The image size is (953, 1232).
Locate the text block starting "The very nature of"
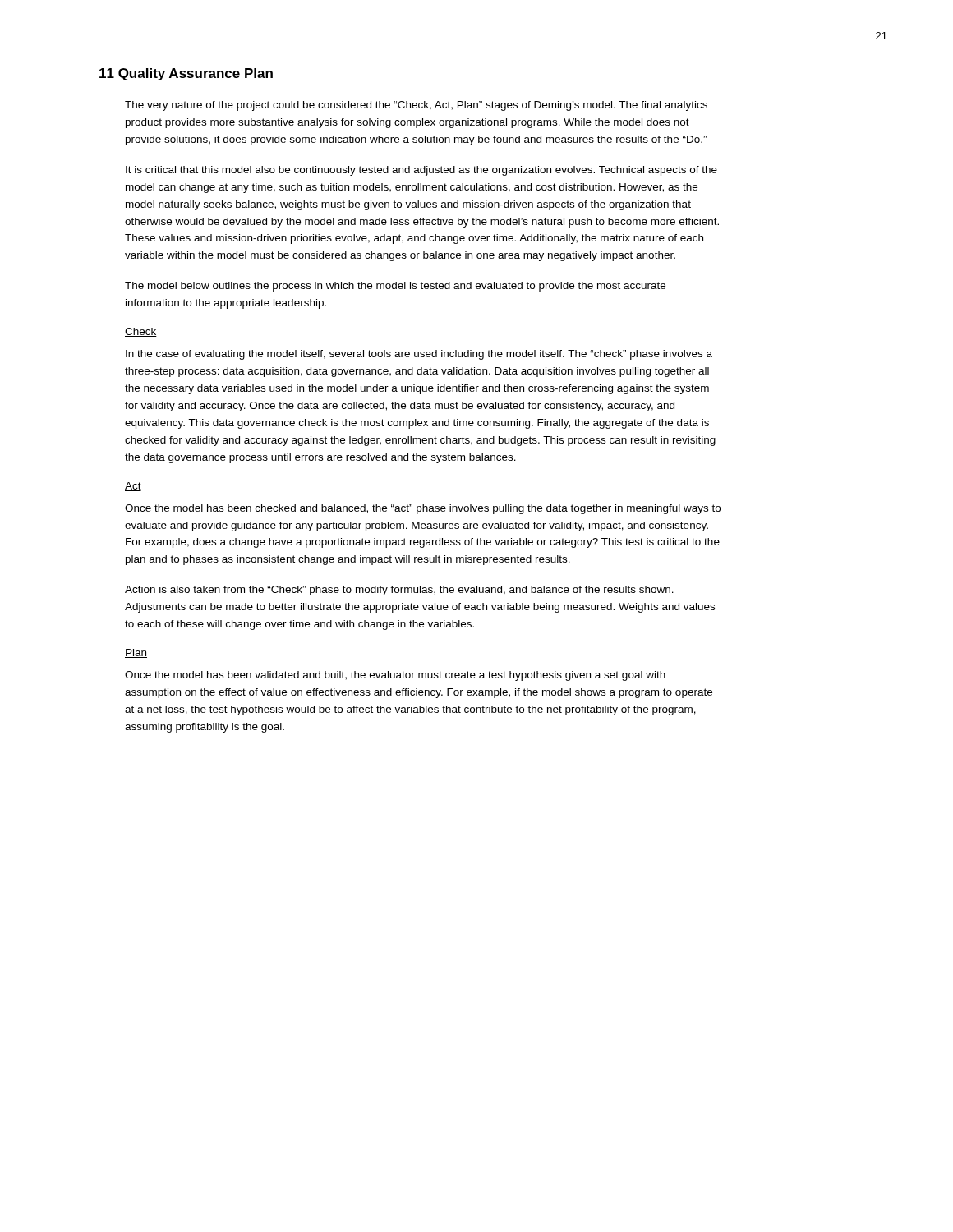[416, 122]
